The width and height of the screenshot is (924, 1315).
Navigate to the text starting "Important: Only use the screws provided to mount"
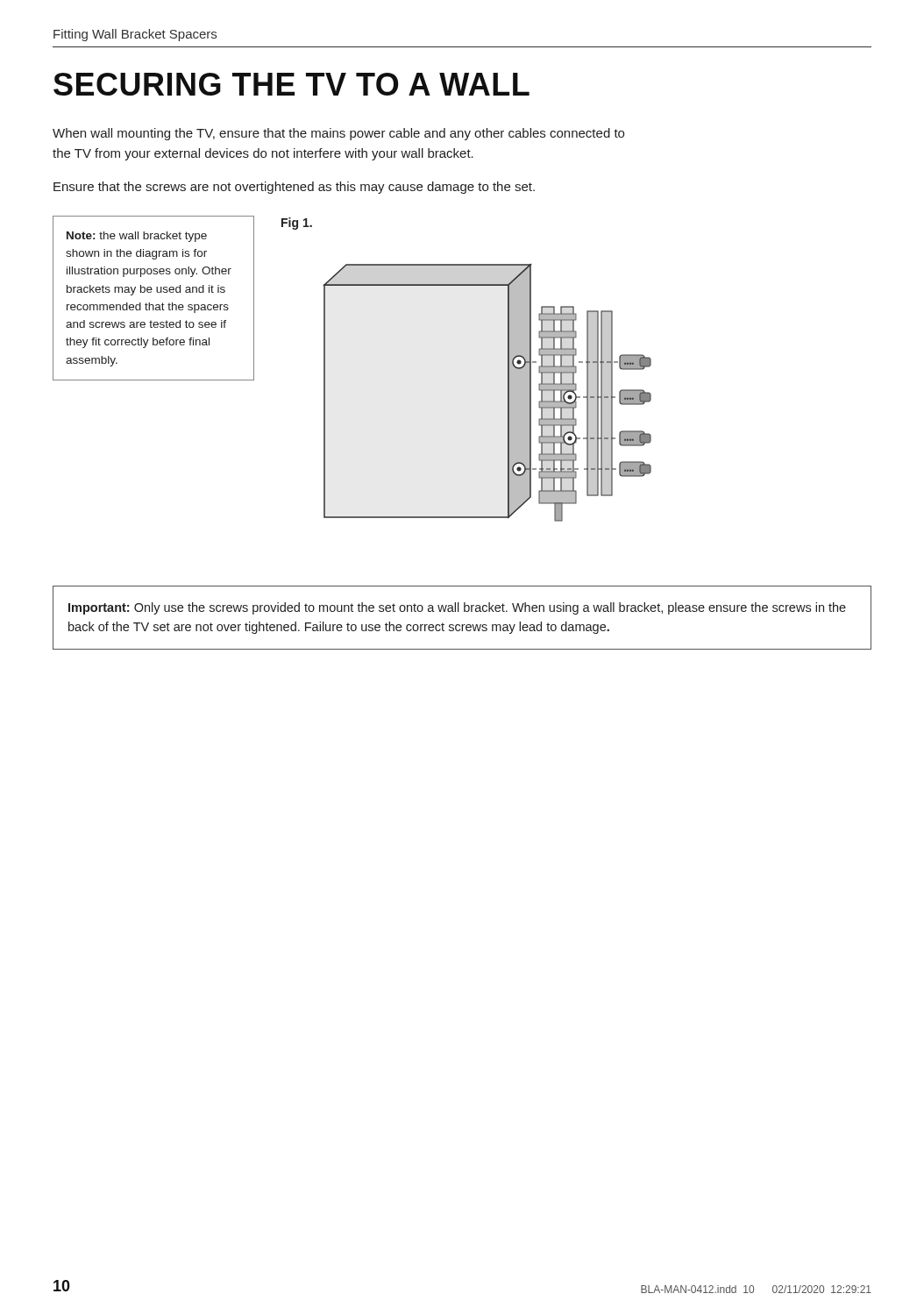coord(457,617)
